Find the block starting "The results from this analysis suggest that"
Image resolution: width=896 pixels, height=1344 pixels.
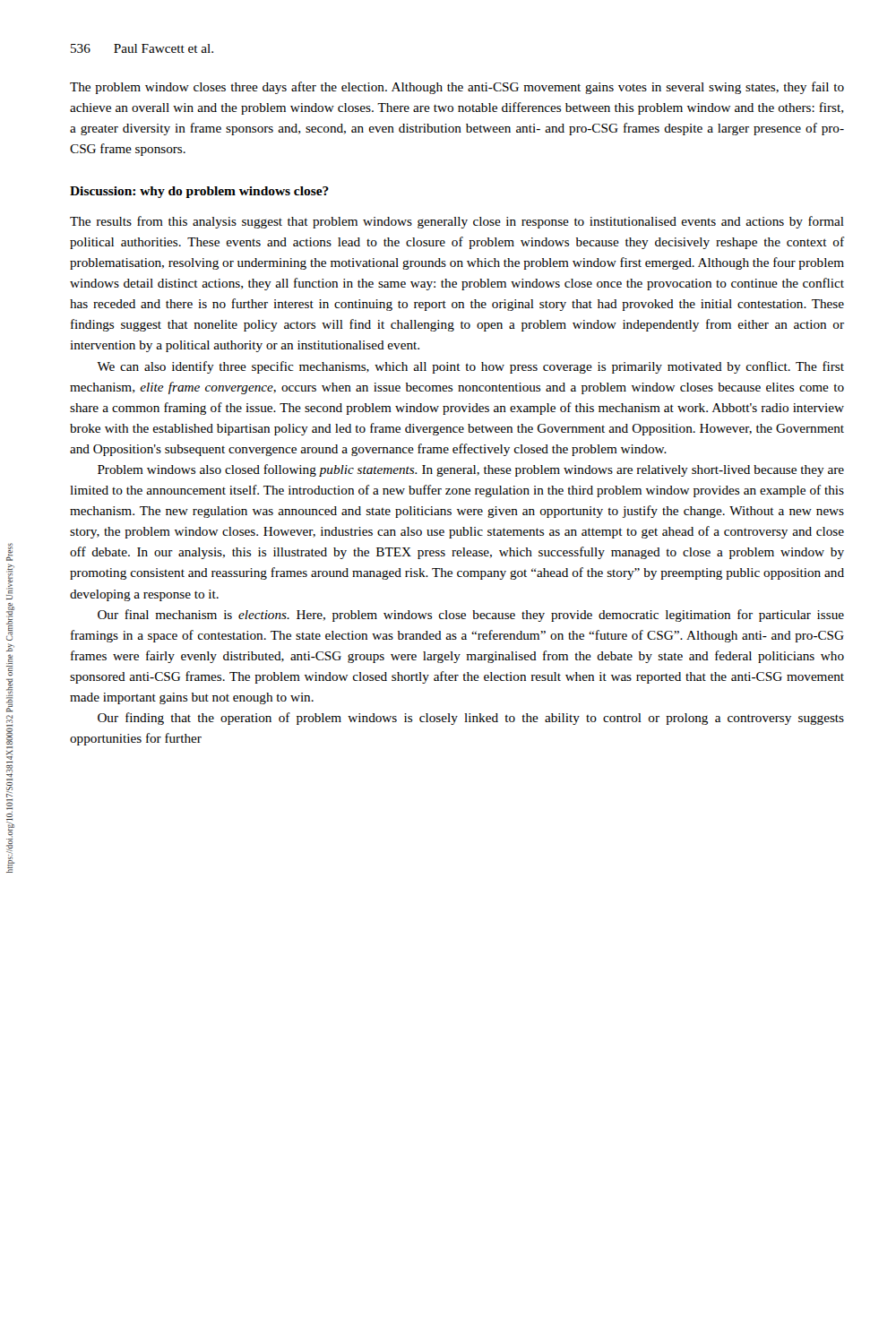(x=457, y=479)
